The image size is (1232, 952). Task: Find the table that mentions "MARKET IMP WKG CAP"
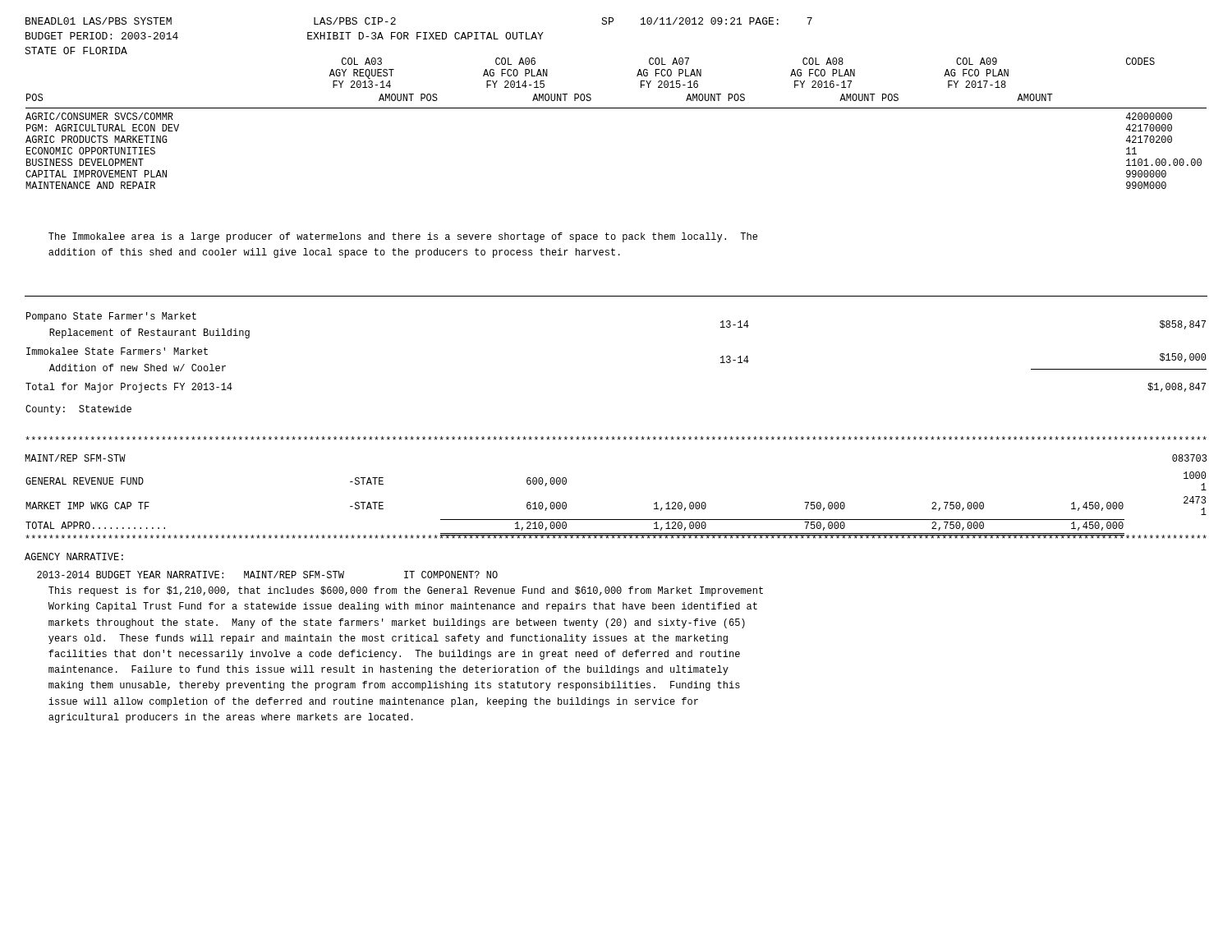pos(616,502)
